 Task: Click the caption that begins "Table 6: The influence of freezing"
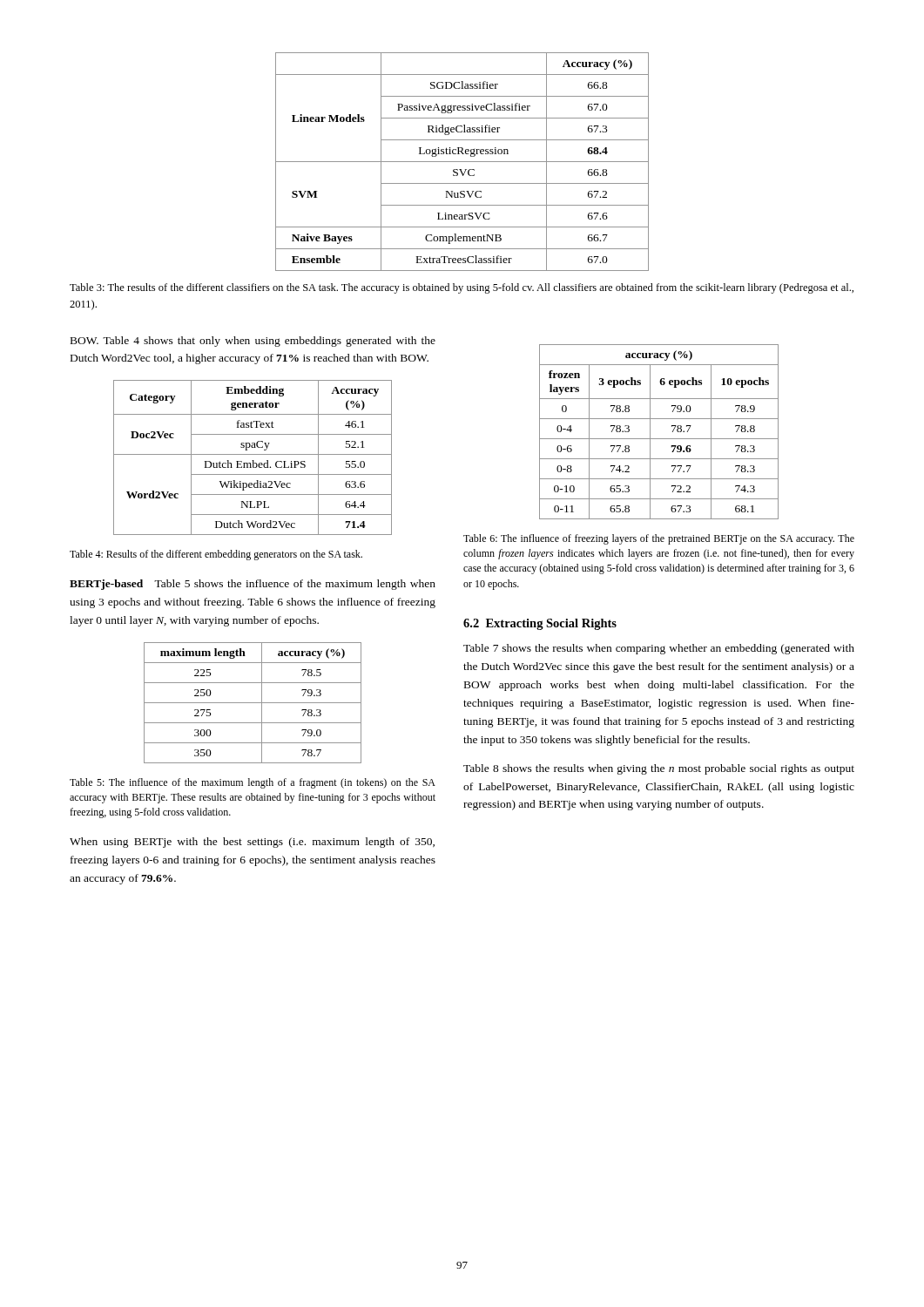click(x=659, y=561)
